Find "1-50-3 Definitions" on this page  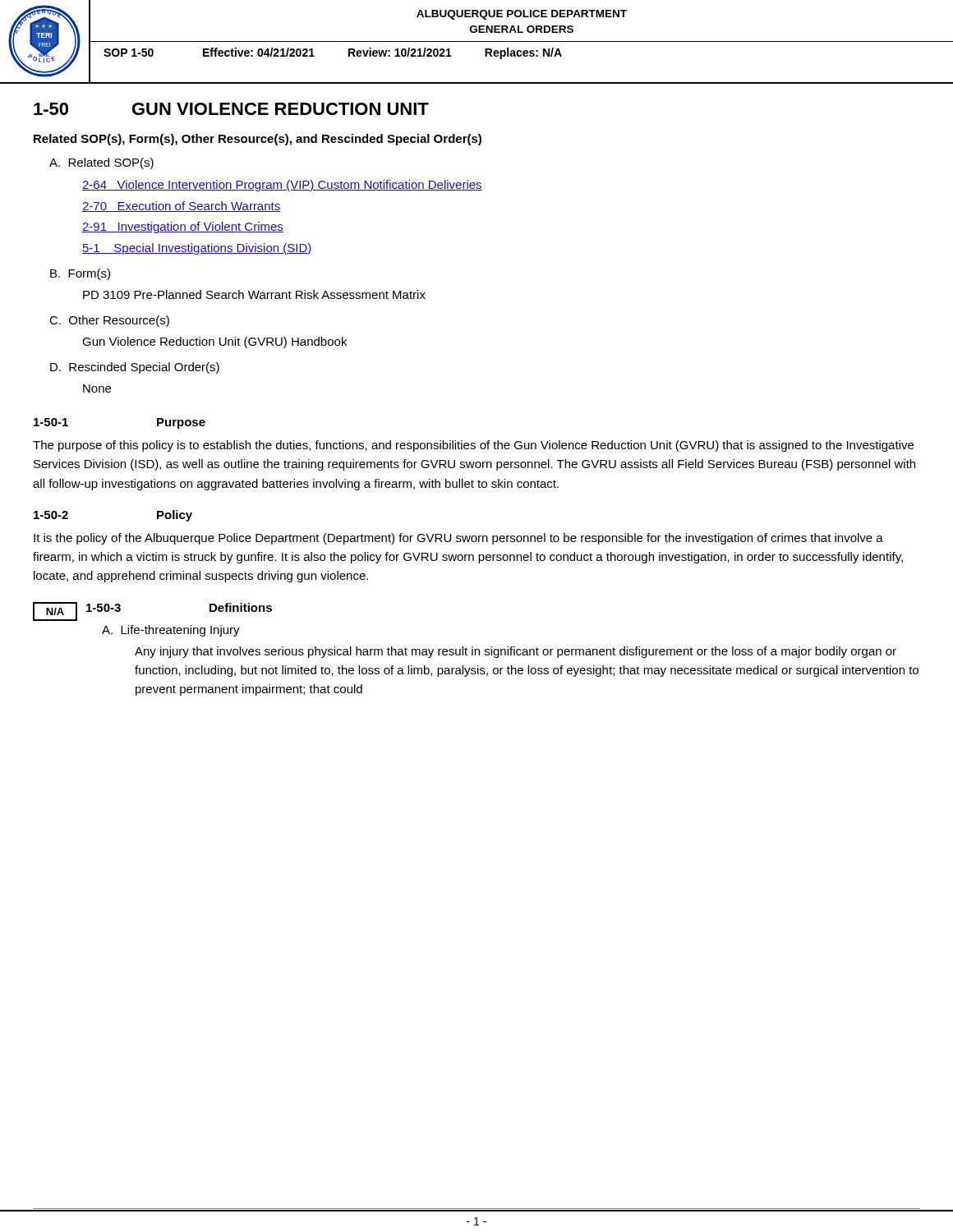(x=100, y=607)
